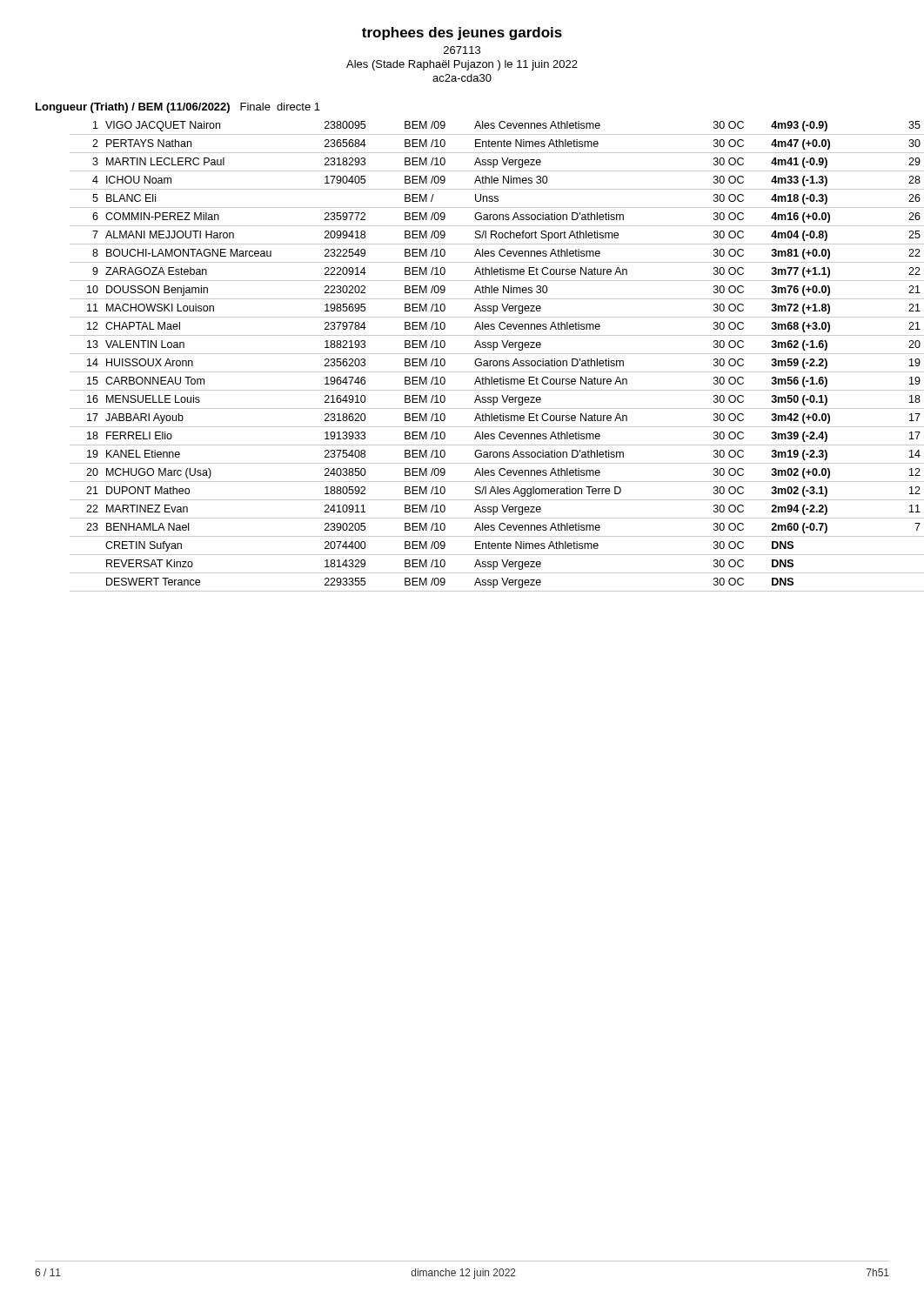Click on the title that reads "trophees des jeunes gardois"
Viewport: 924px width, 1305px height.
(462, 33)
